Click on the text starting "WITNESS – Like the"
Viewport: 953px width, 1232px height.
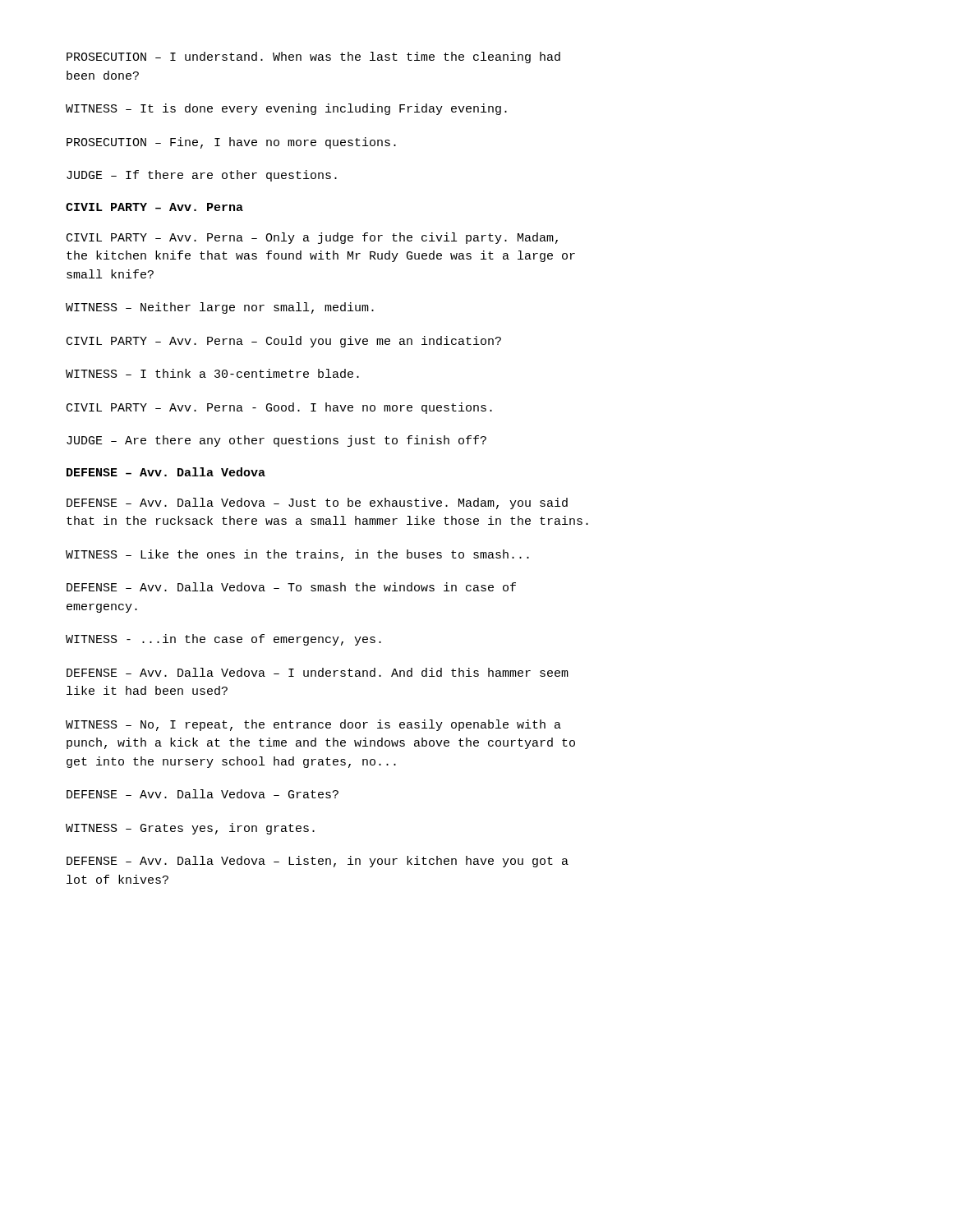click(299, 555)
